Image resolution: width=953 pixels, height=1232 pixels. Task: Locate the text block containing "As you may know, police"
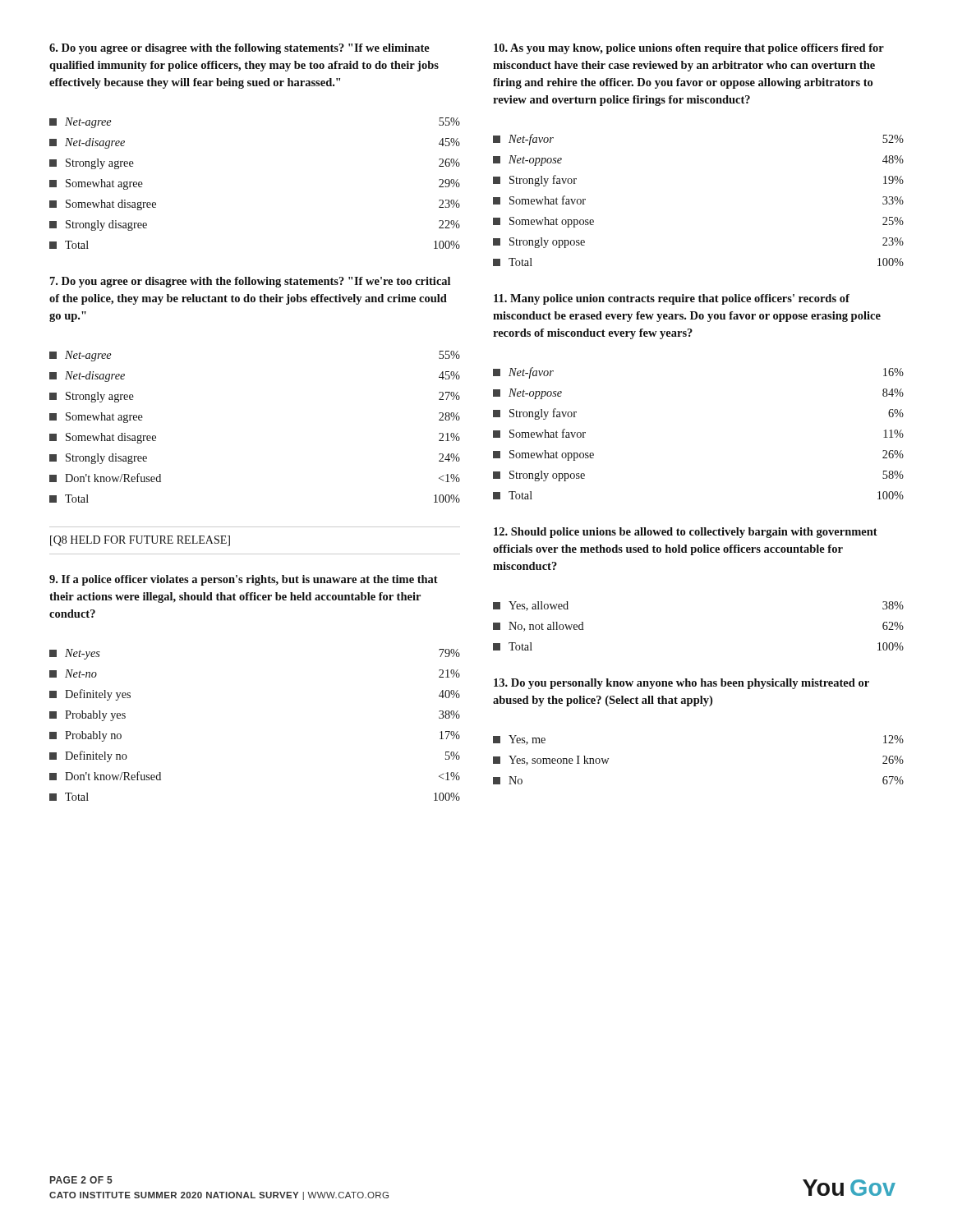point(698,74)
